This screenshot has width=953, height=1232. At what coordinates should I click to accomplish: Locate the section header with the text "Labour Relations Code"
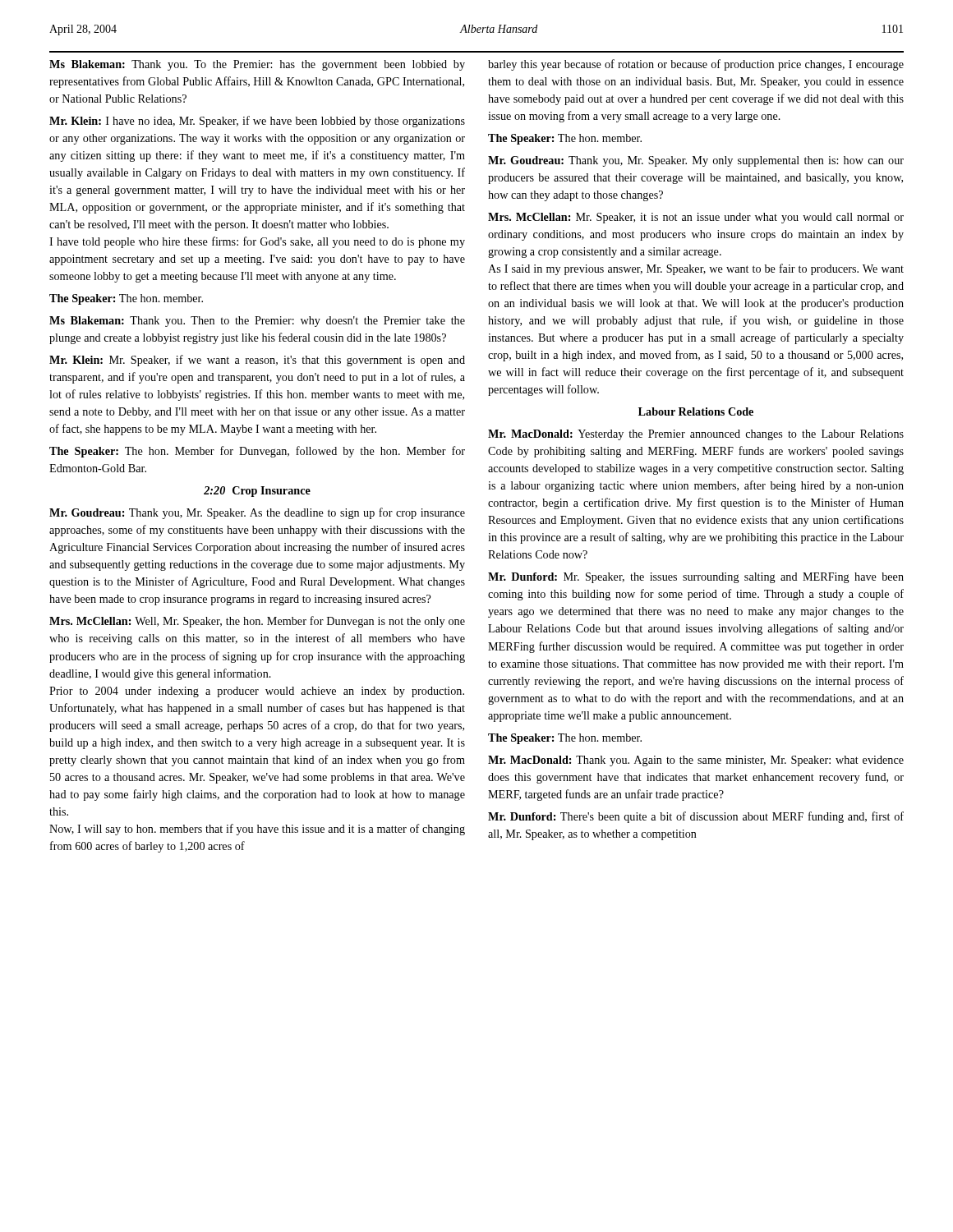click(x=696, y=412)
